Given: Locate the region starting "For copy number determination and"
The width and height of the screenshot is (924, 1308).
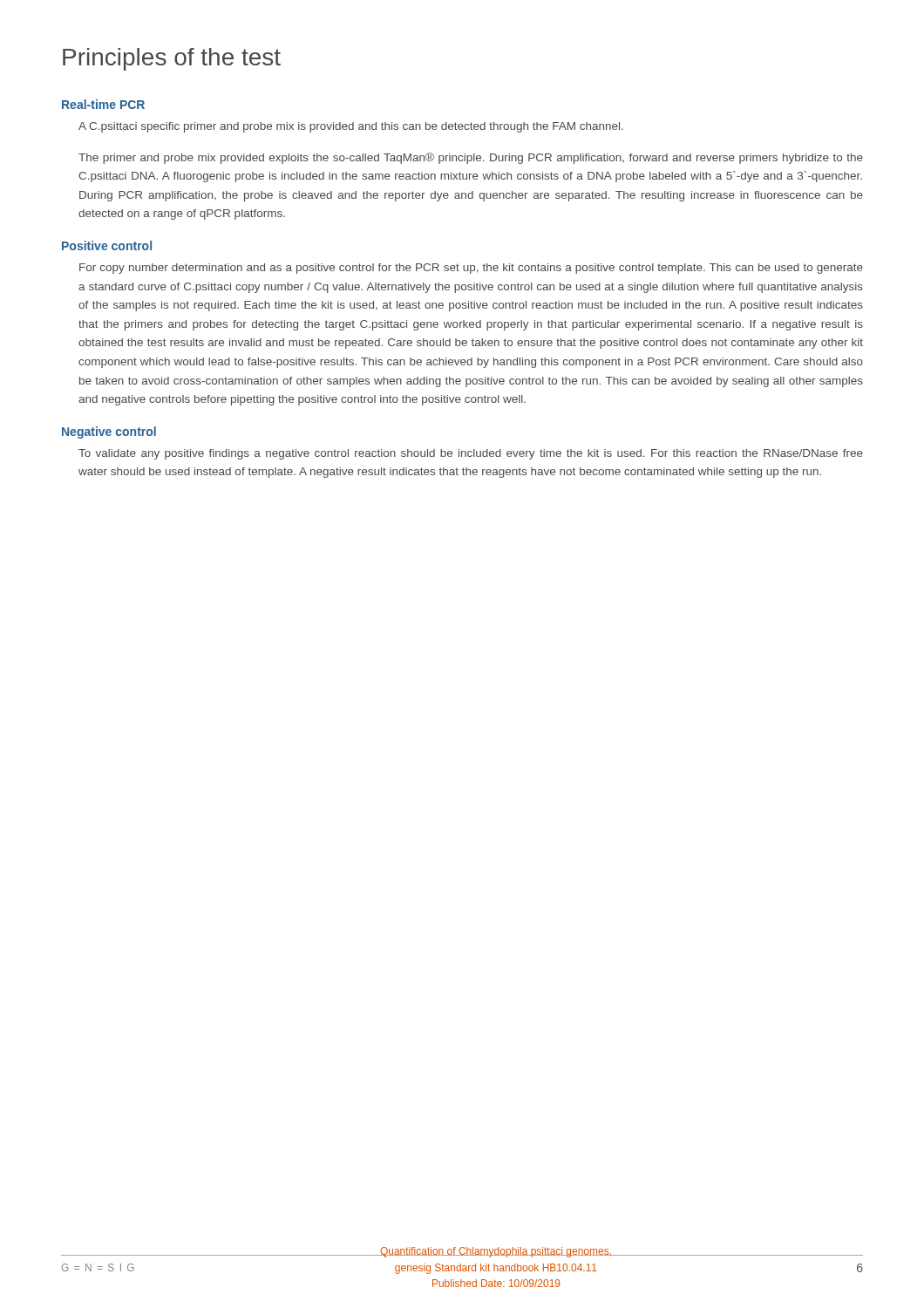Looking at the screenshot, I should click(x=471, y=333).
